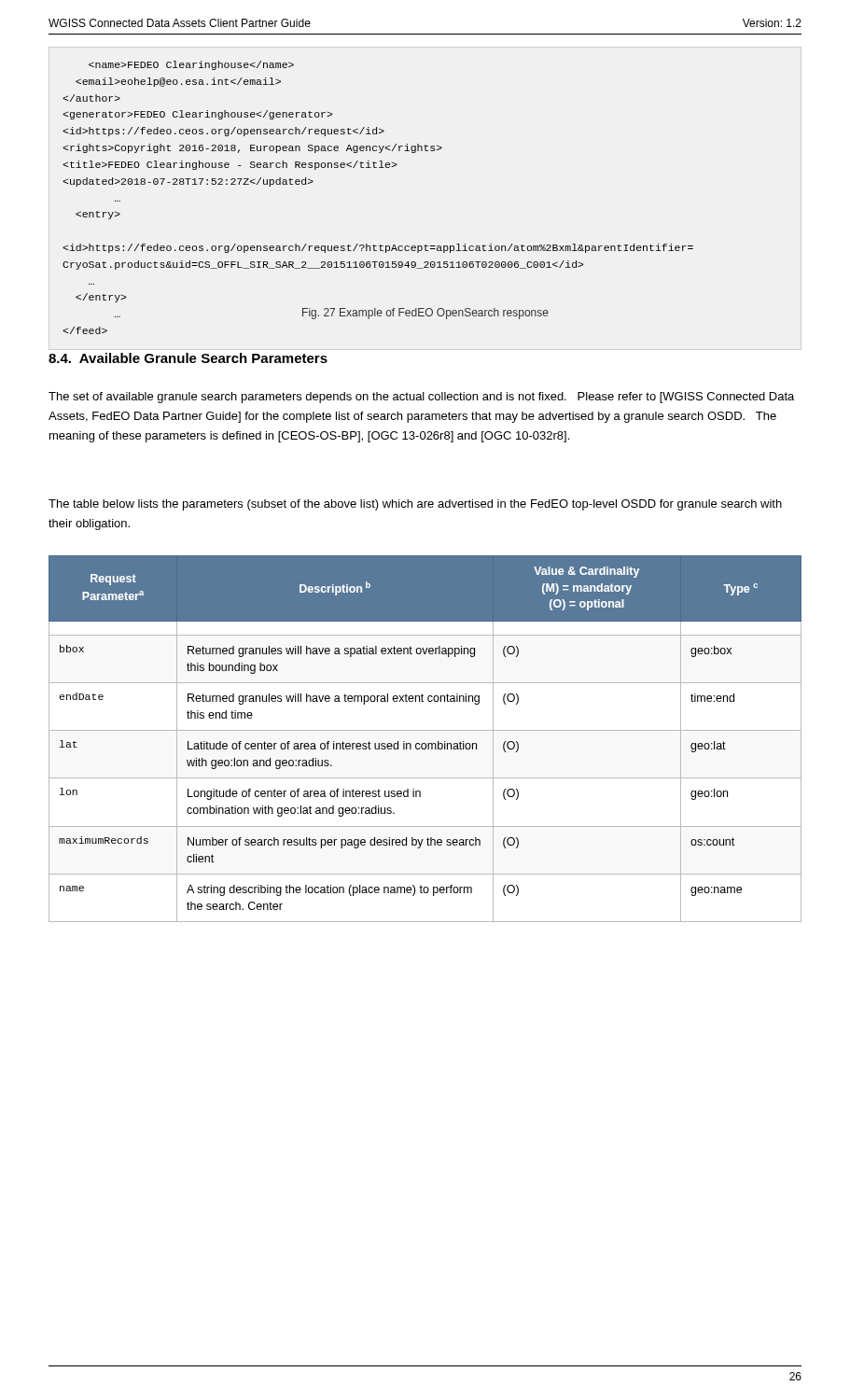Viewport: 850px width, 1400px height.
Task: Click on the text block starting "FEDEO Clearinghouse eohelp@eo.esa.int FEDEO Clearinghouse"
Action: point(191,65)
